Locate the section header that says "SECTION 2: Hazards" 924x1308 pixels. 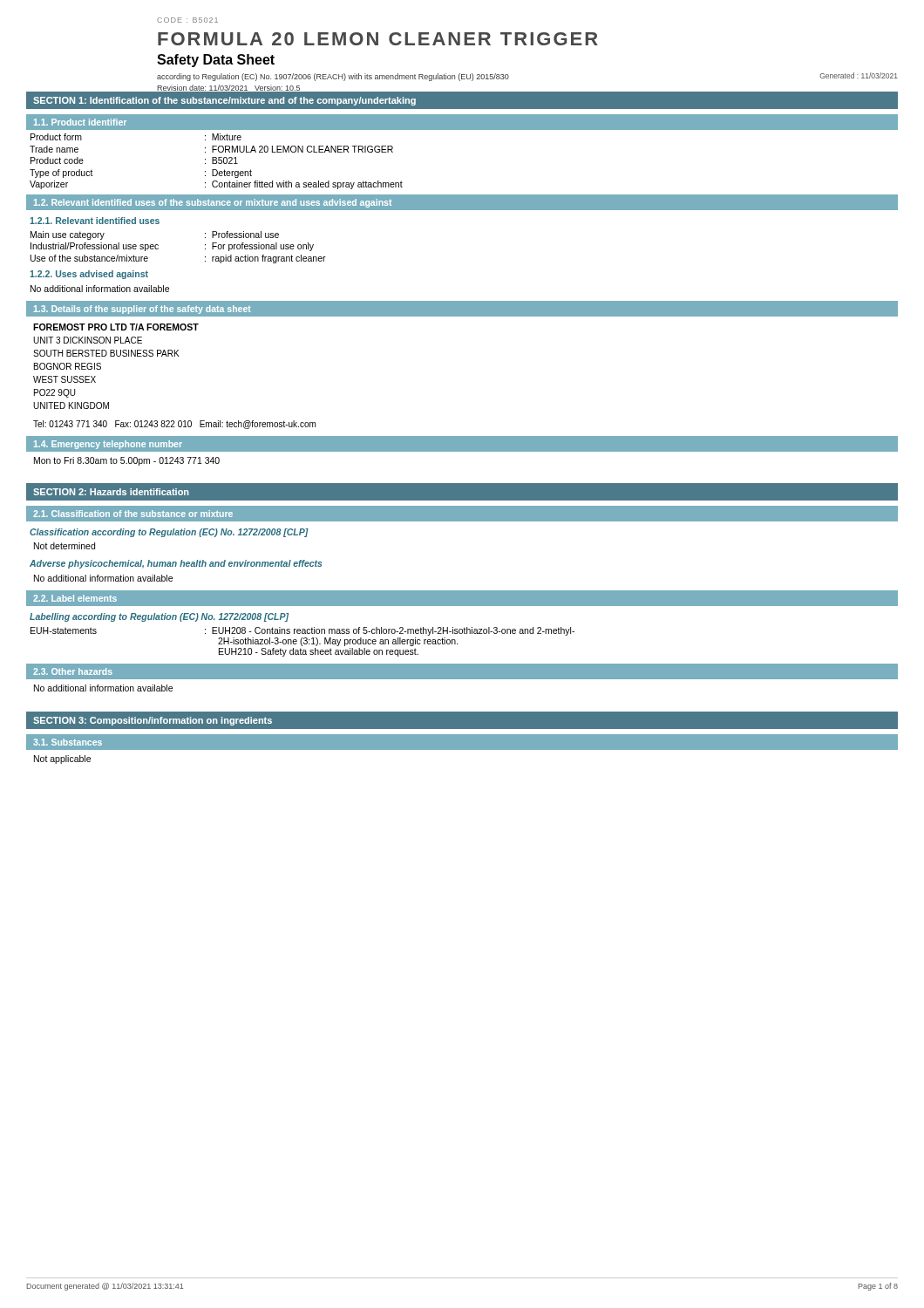462,492
